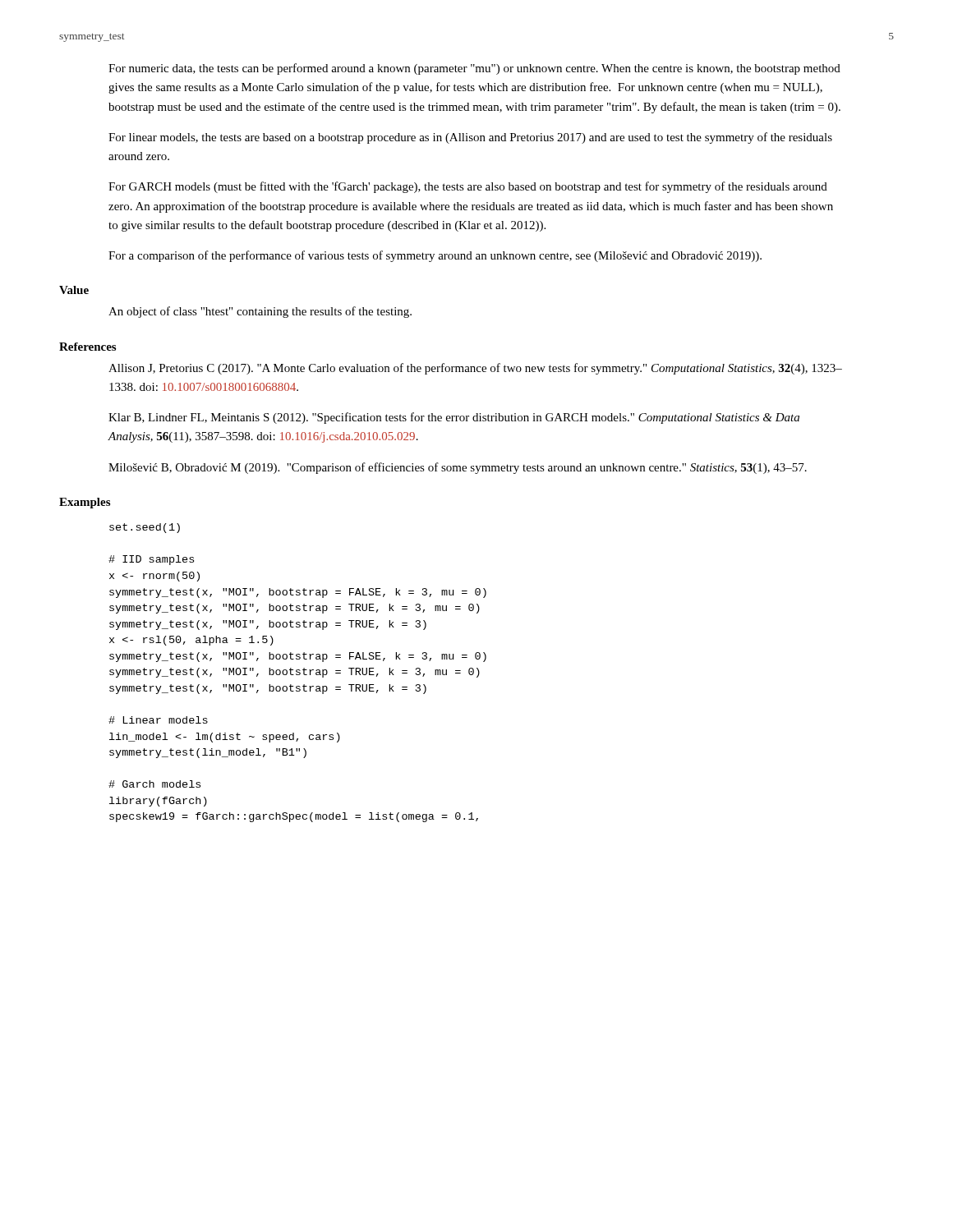Locate the block of text that opens with "Milošević B, Obradović"
This screenshot has width=953, height=1232.
pos(458,467)
